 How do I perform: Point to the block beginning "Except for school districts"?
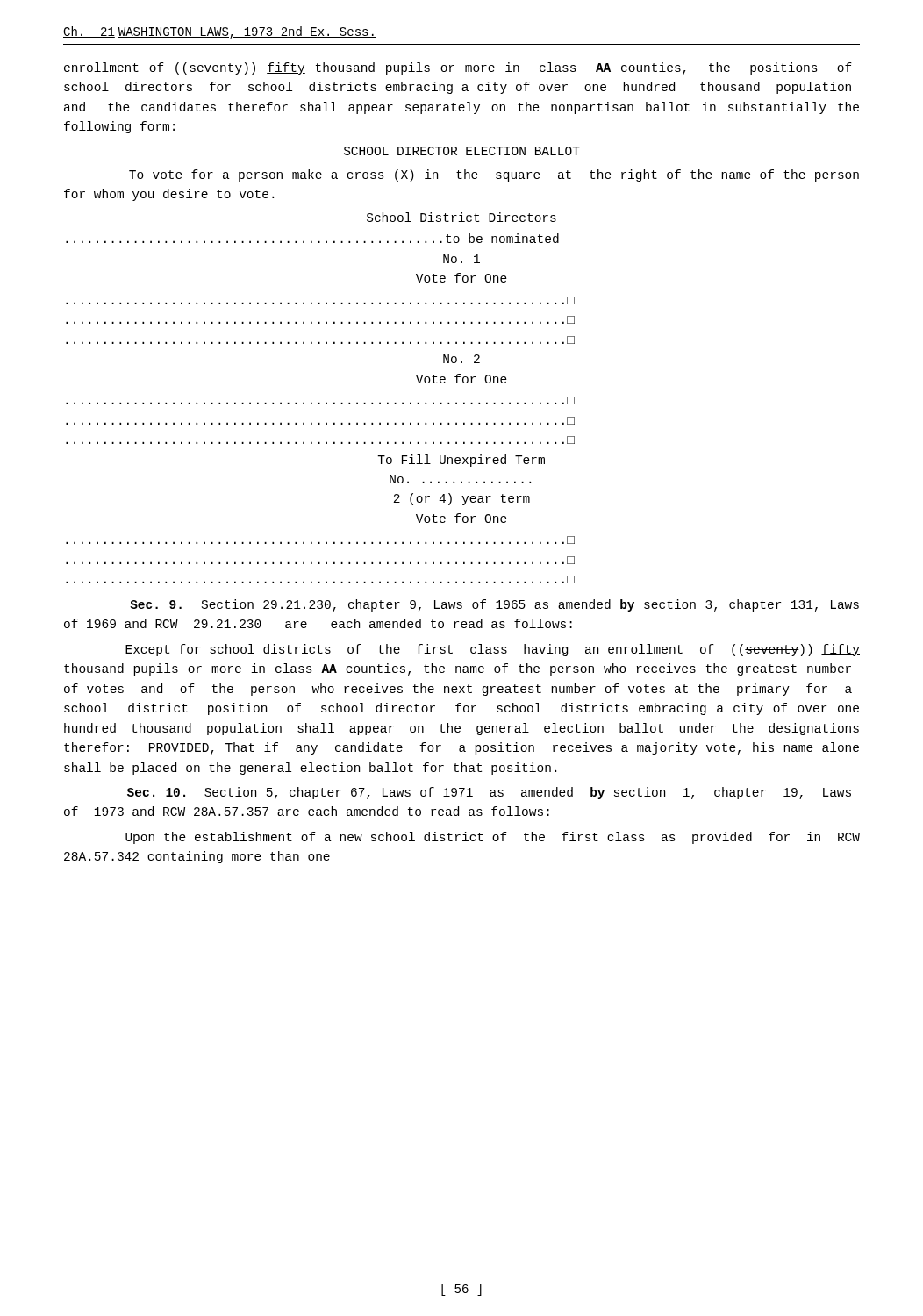[x=462, y=709]
